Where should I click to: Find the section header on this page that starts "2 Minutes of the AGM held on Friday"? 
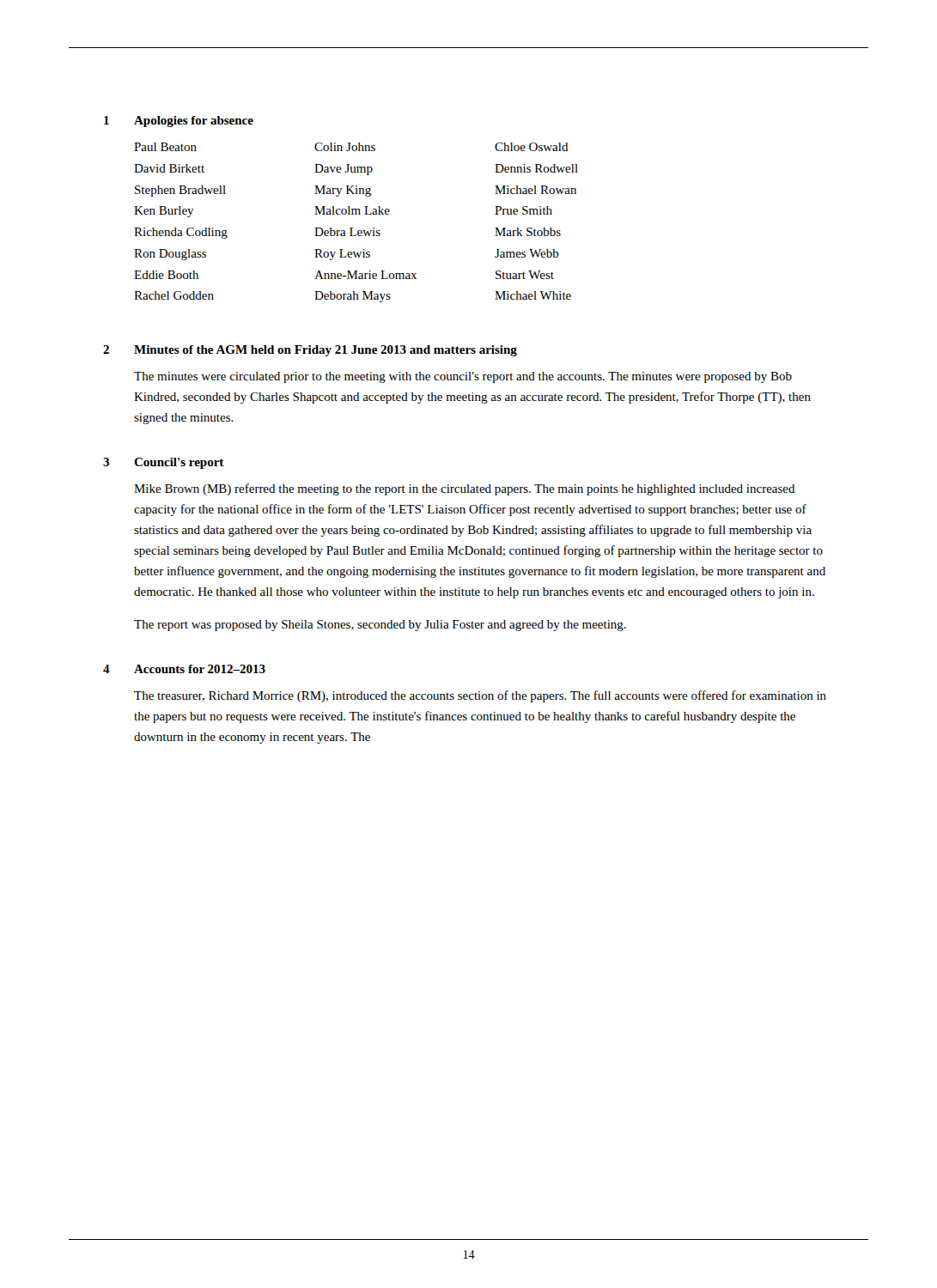click(x=310, y=350)
